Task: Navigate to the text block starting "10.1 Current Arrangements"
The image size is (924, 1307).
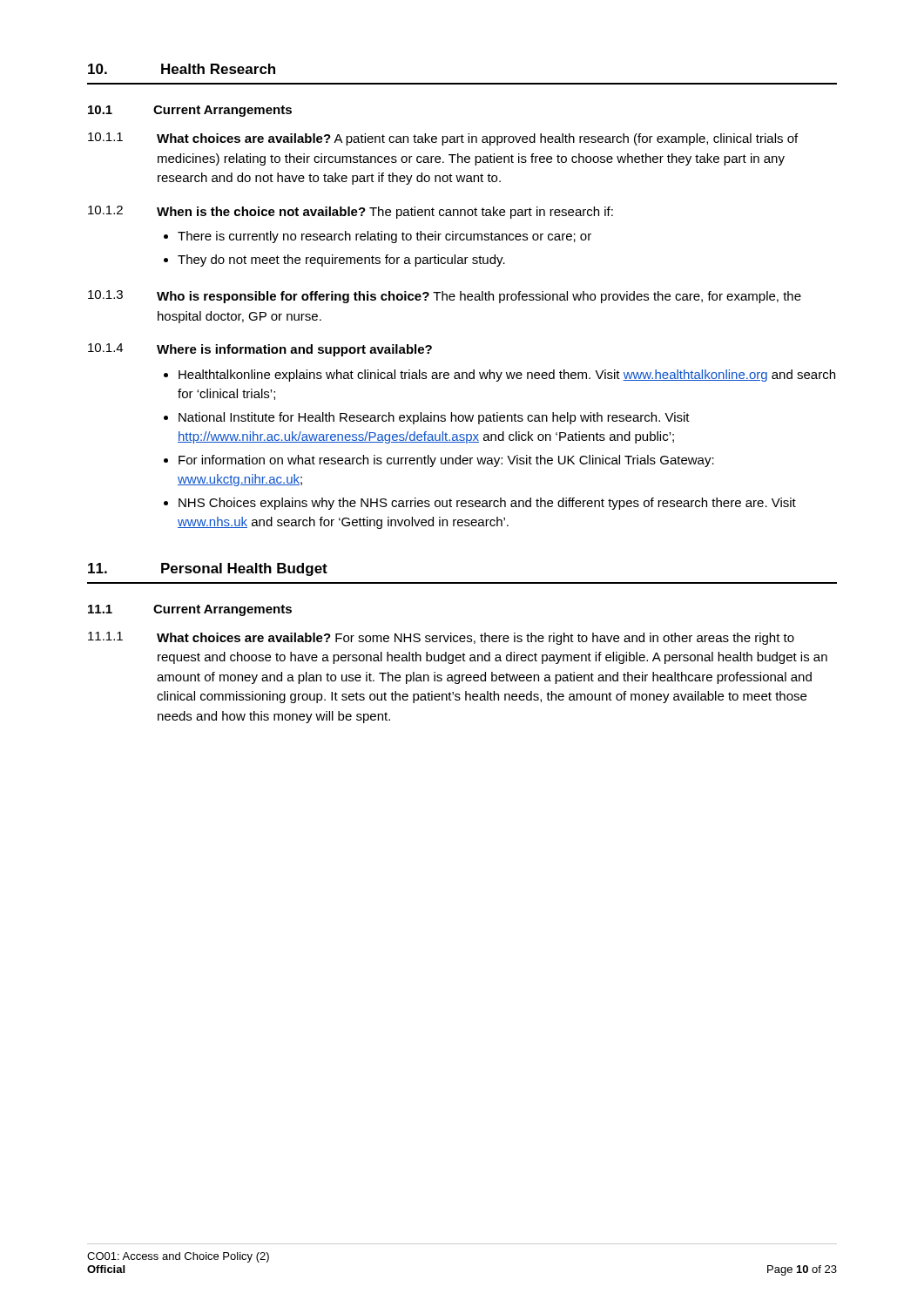Action: click(x=190, y=109)
